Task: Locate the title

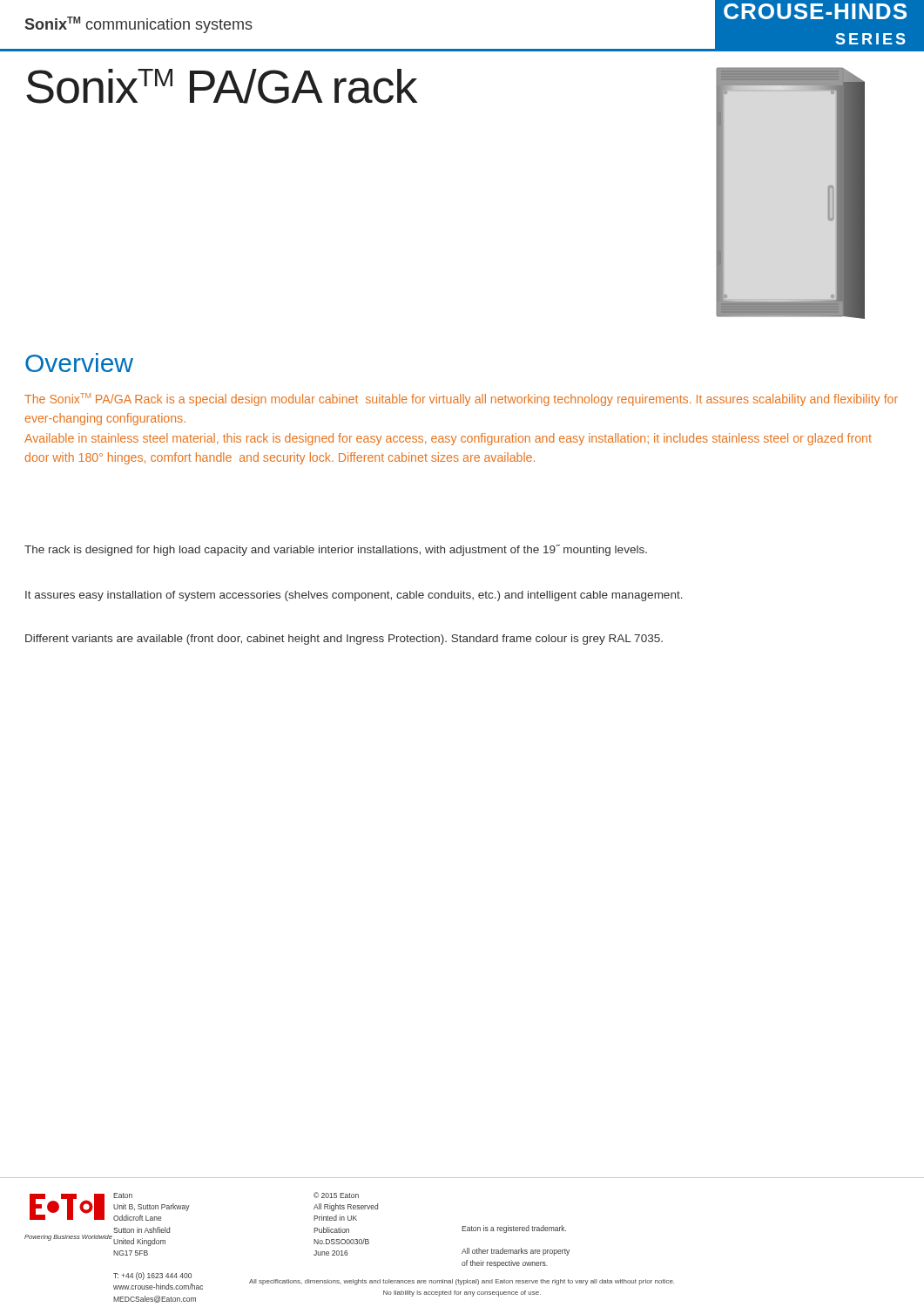Action: (221, 86)
